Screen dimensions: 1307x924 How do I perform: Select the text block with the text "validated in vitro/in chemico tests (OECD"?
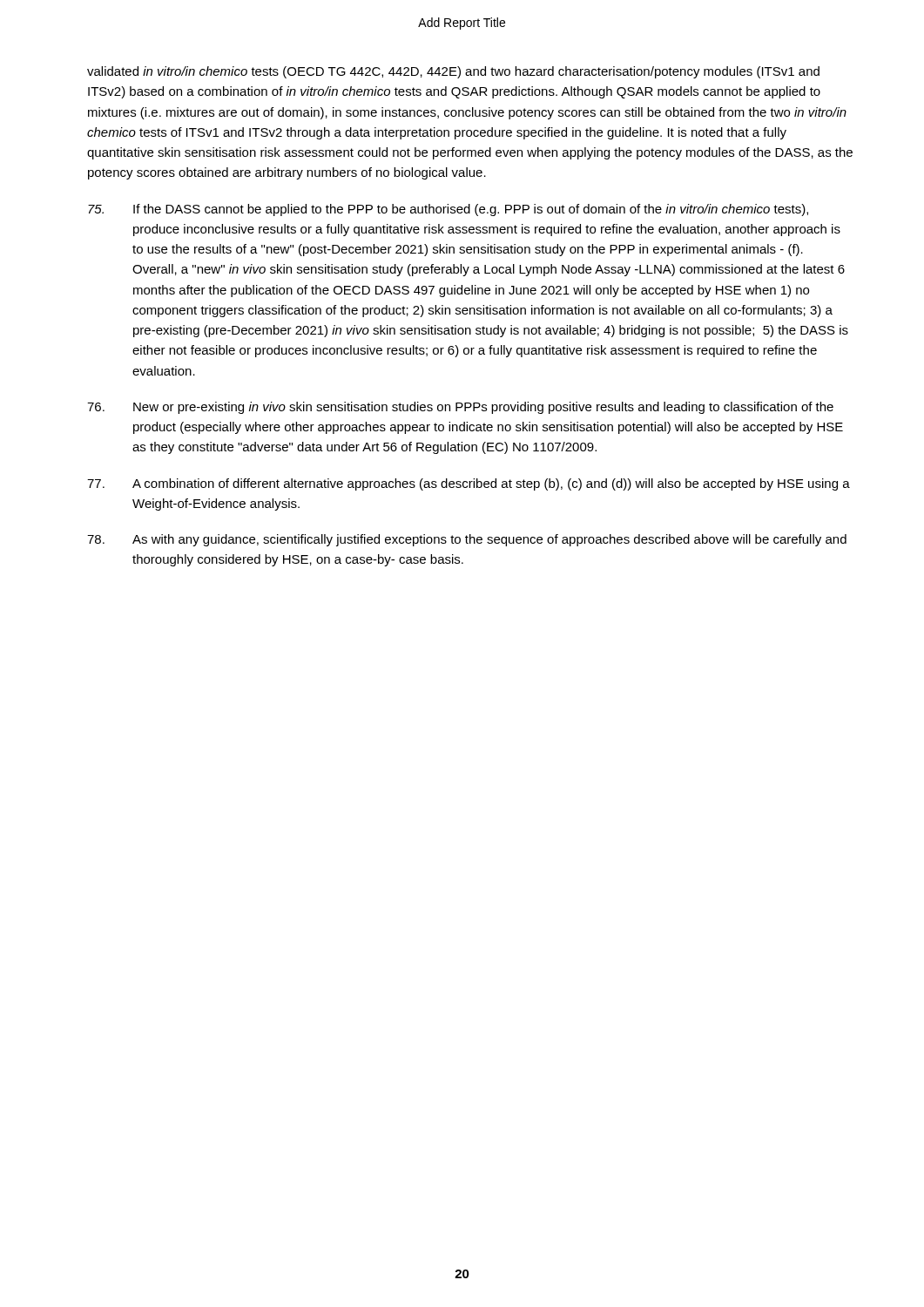click(470, 122)
